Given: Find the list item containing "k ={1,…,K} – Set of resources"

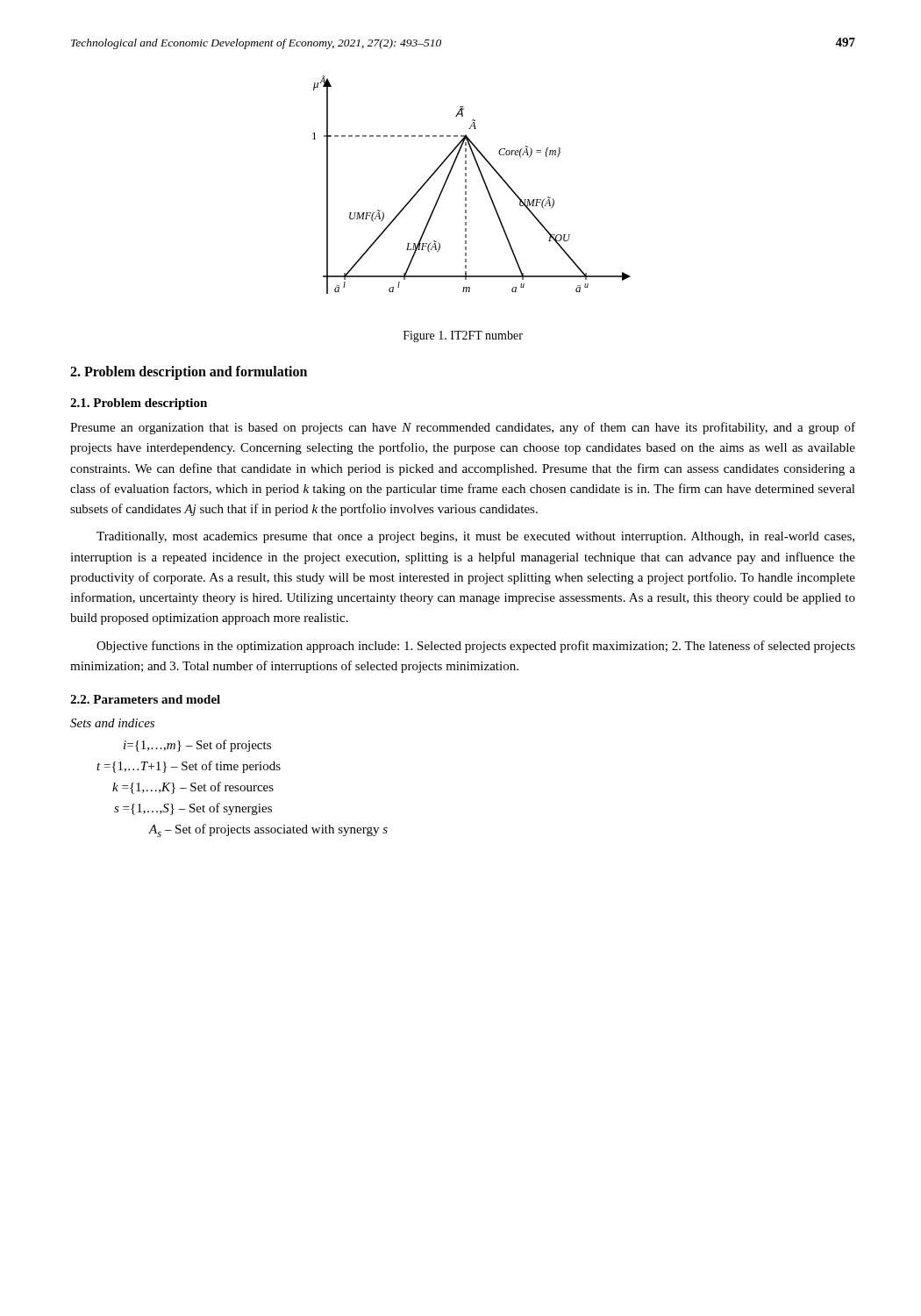Looking at the screenshot, I should tap(193, 787).
